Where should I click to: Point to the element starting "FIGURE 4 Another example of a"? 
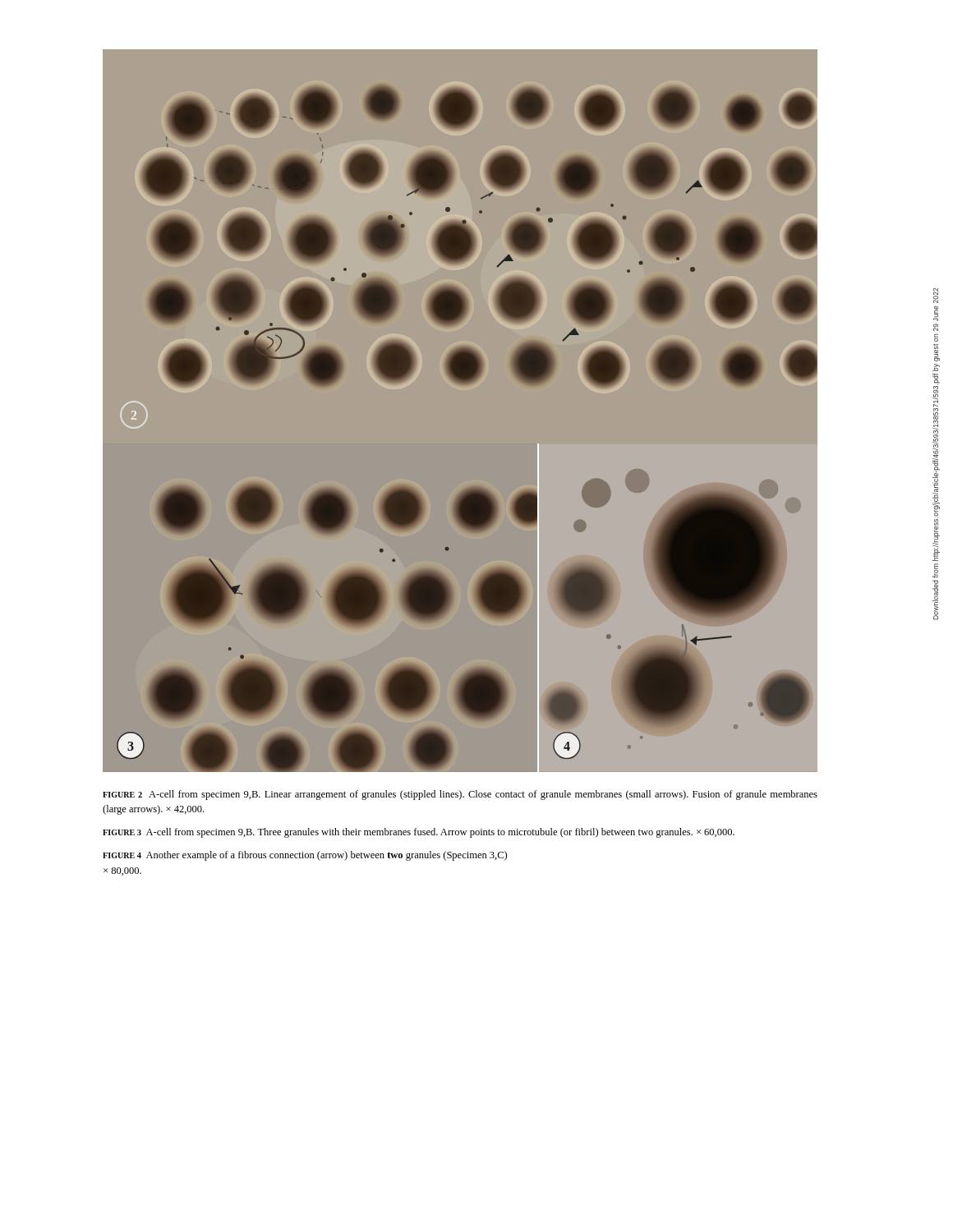(305, 863)
